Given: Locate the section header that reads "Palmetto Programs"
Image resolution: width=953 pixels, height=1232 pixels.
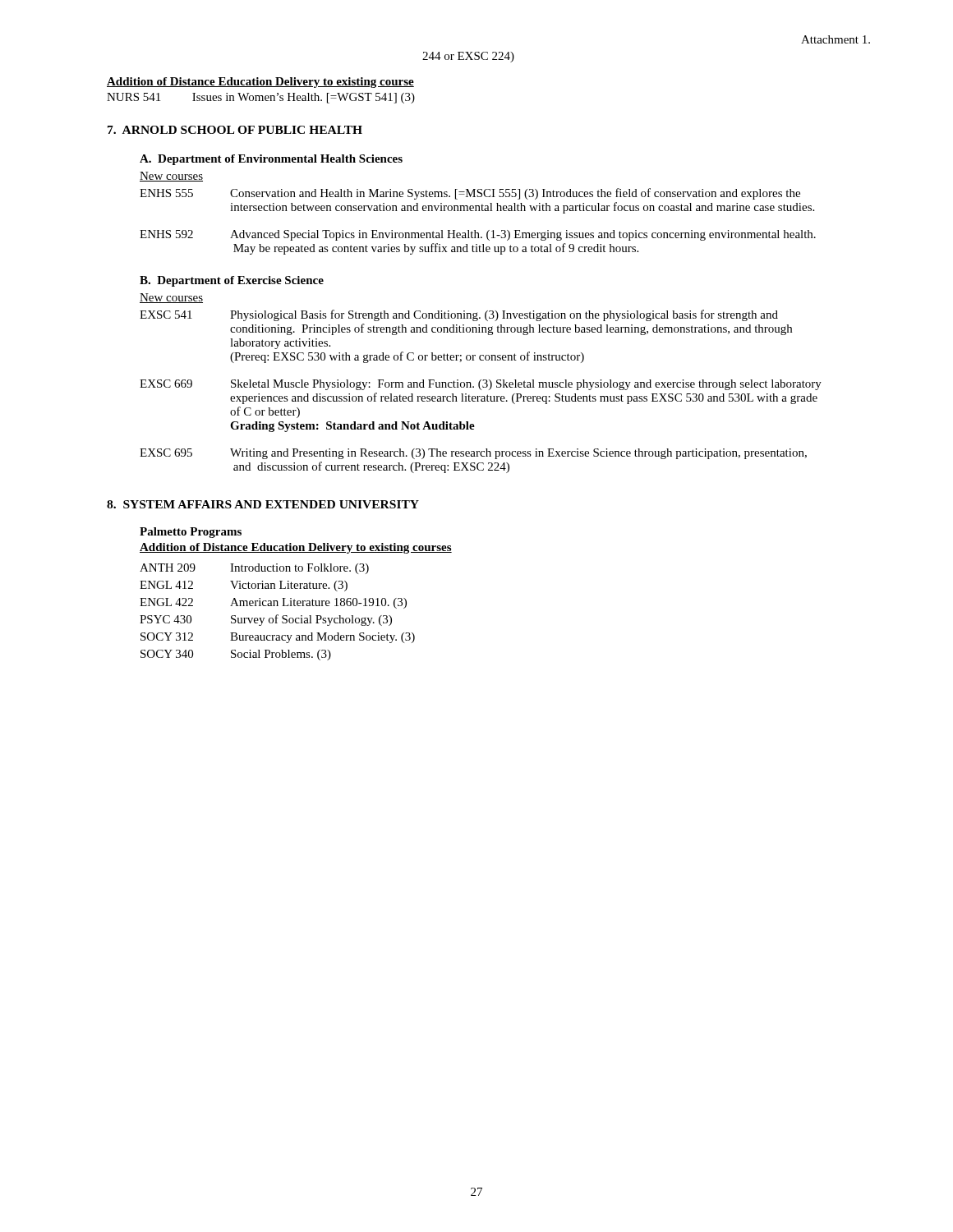Looking at the screenshot, I should tap(191, 531).
